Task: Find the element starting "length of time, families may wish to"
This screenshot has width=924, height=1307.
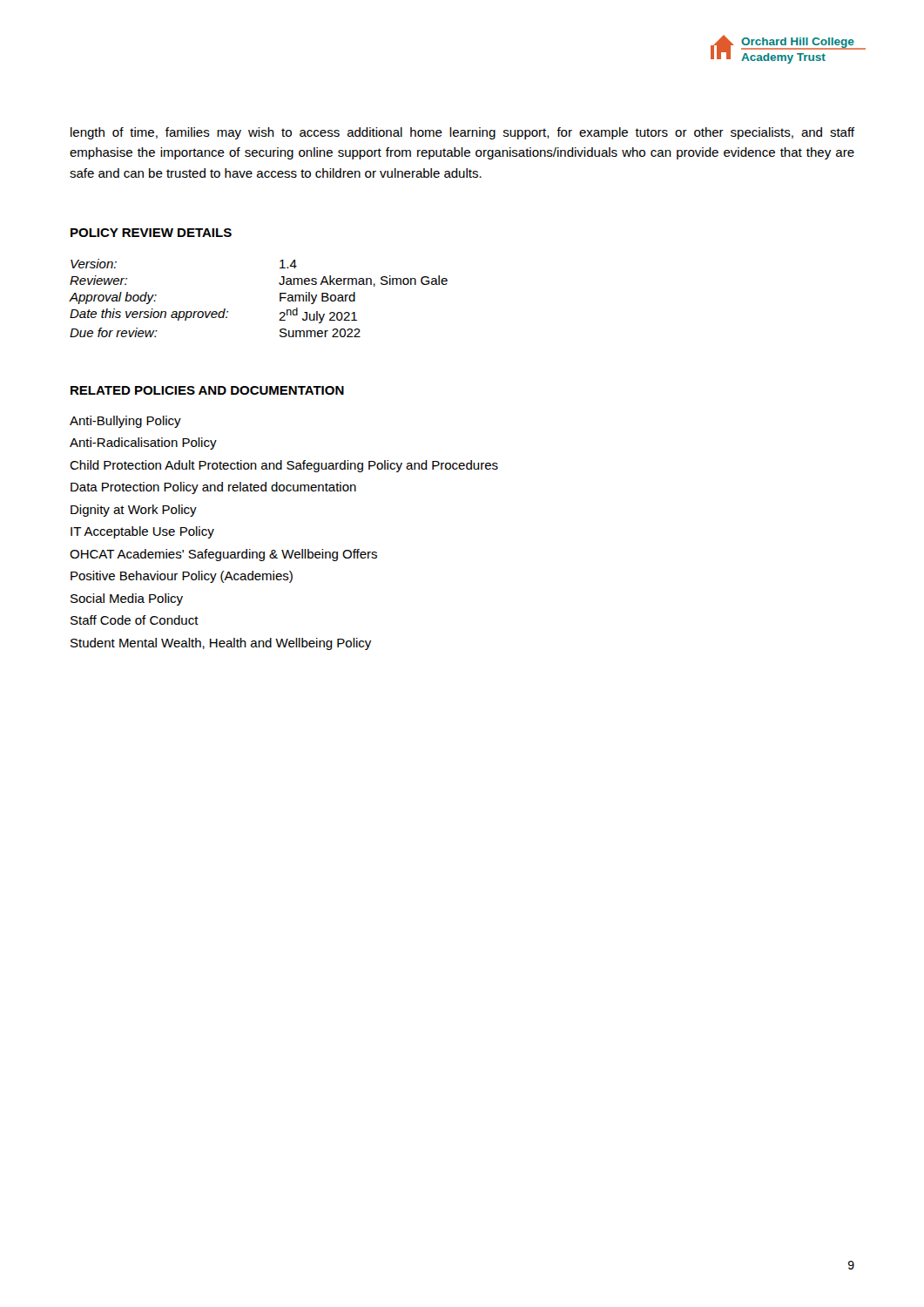Action: coord(462,152)
